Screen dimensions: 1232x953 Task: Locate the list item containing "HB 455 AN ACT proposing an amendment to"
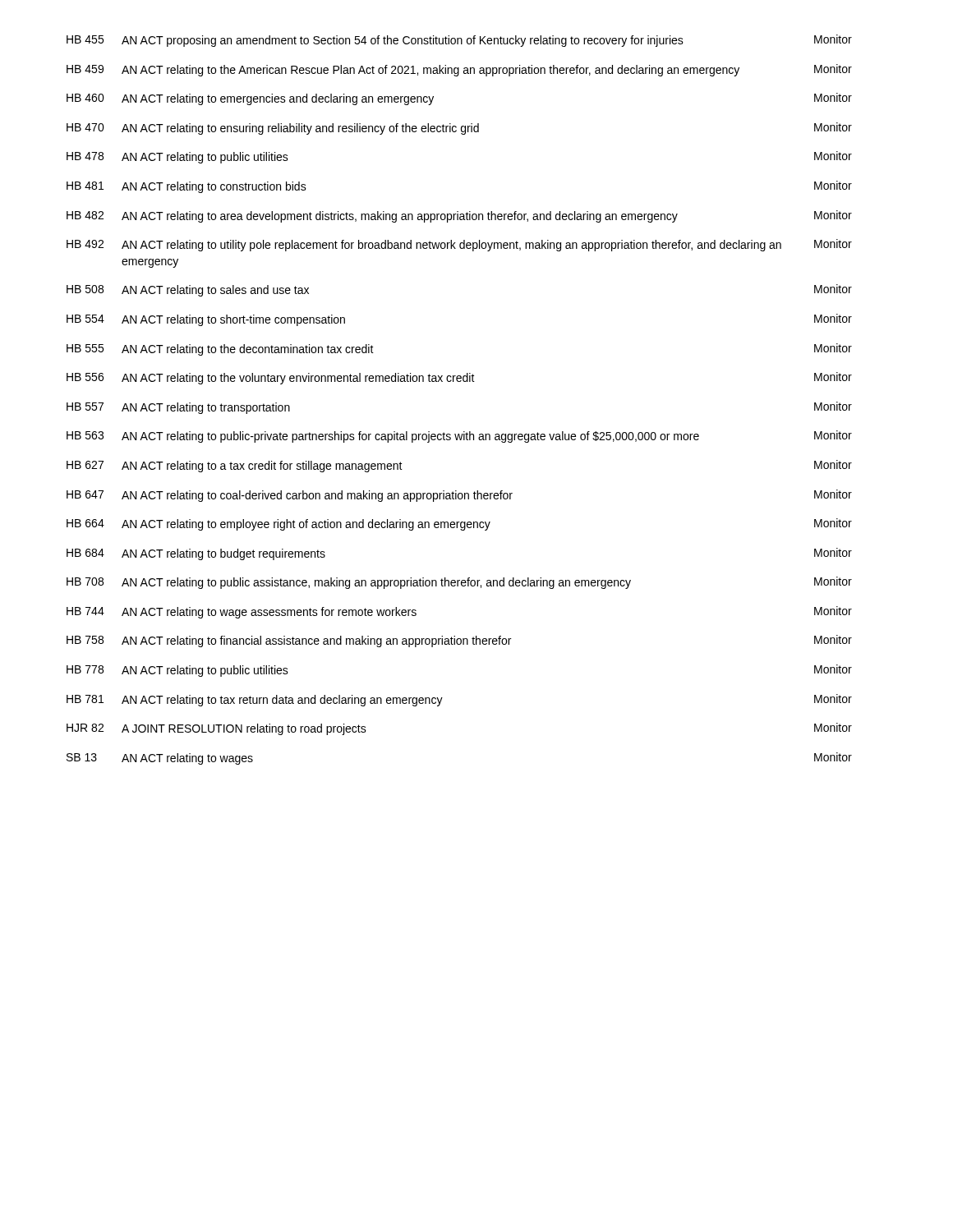pos(476,41)
